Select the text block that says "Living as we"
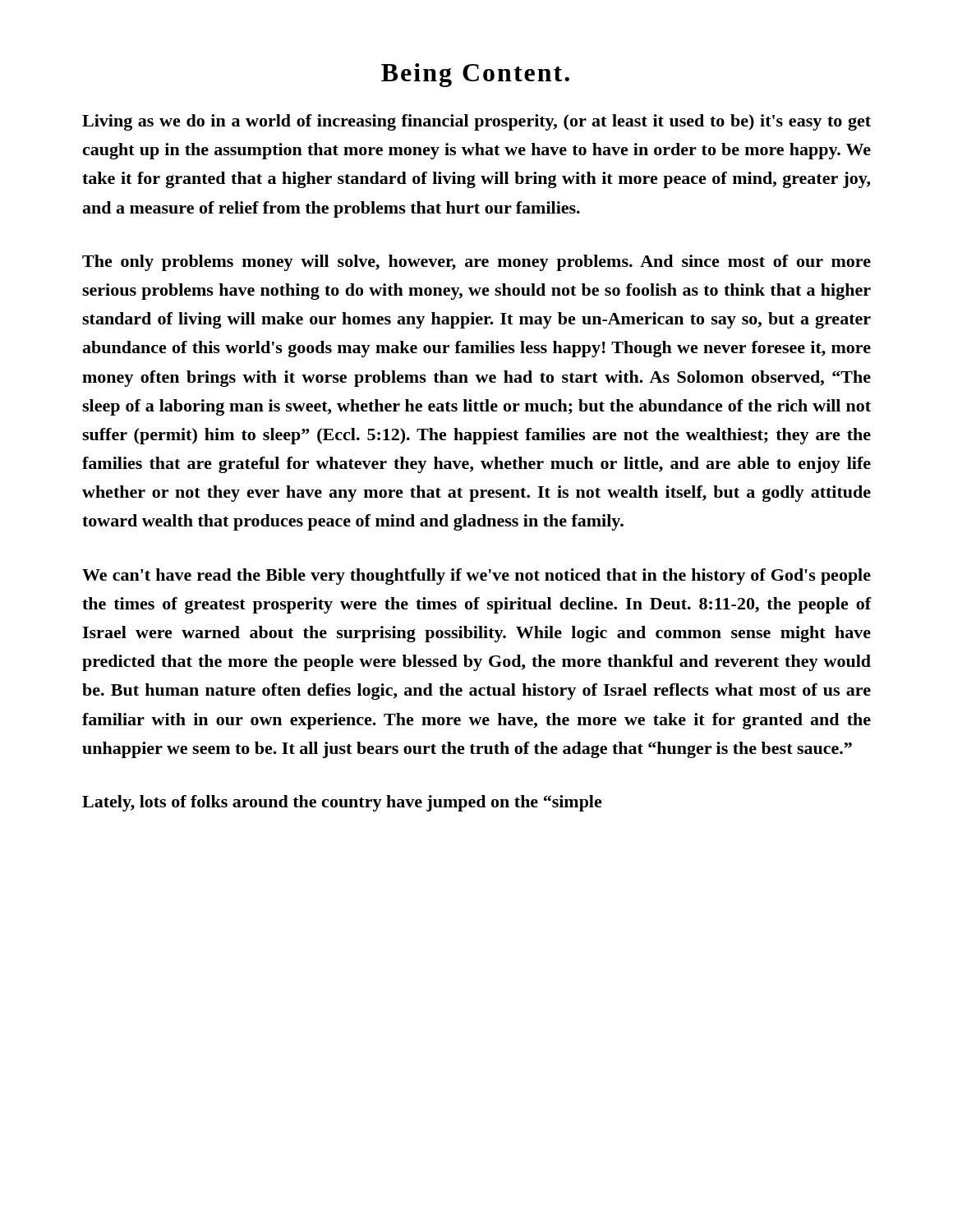This screenshot has height=1232, width=953. click(476, 164)
